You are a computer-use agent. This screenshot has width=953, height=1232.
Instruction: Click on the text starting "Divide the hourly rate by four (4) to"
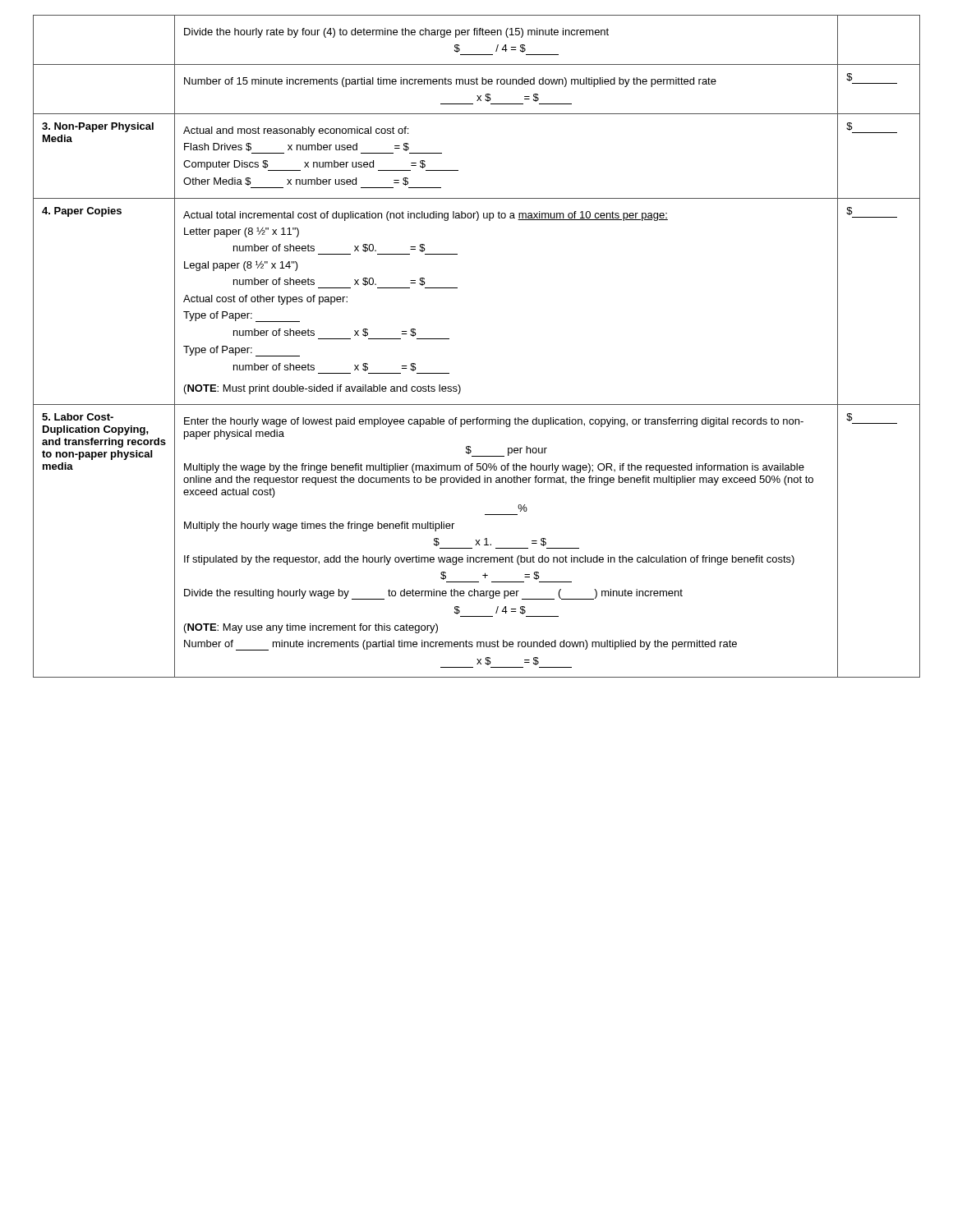tap(506, 40)
